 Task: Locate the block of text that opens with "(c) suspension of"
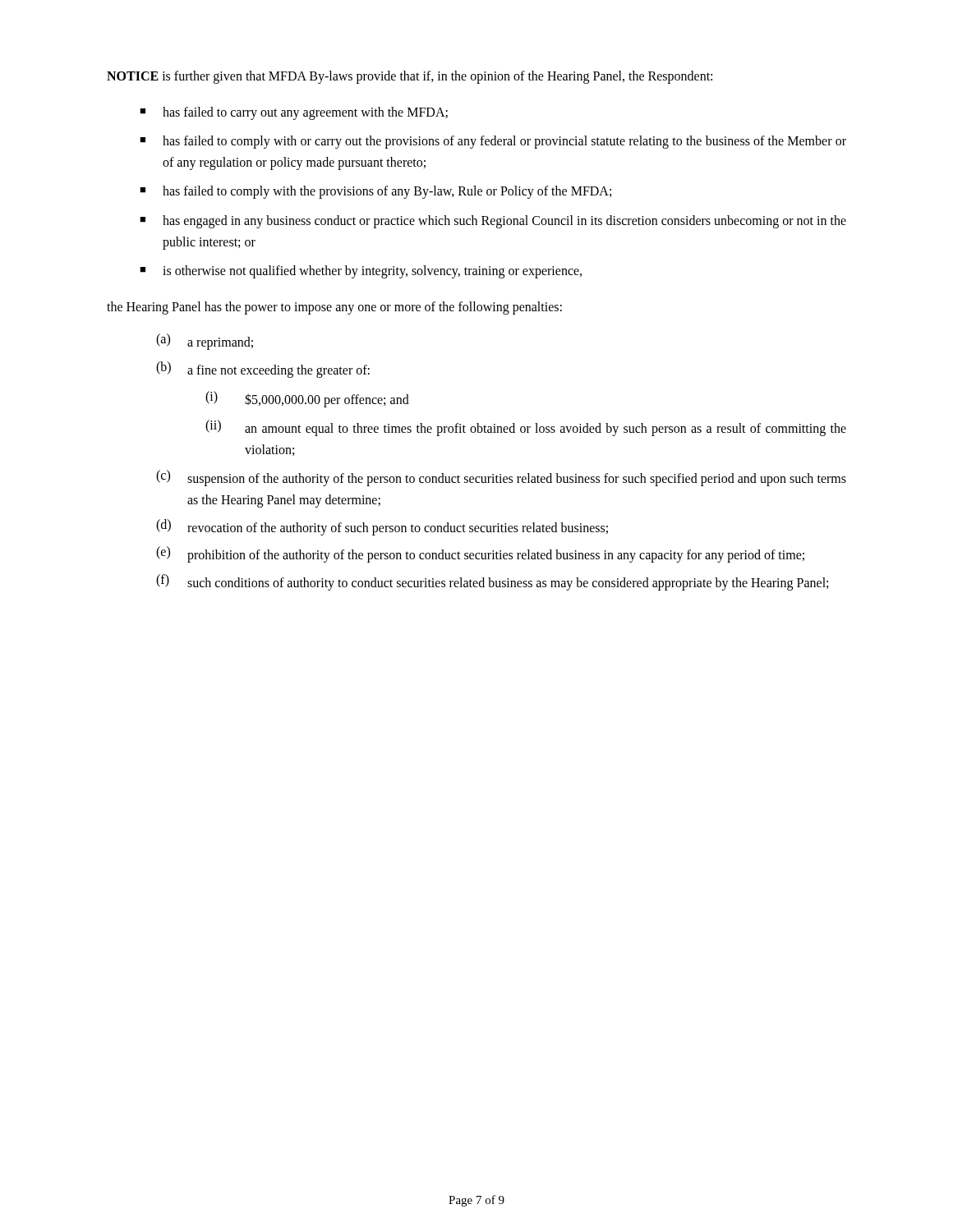point(501,489)
